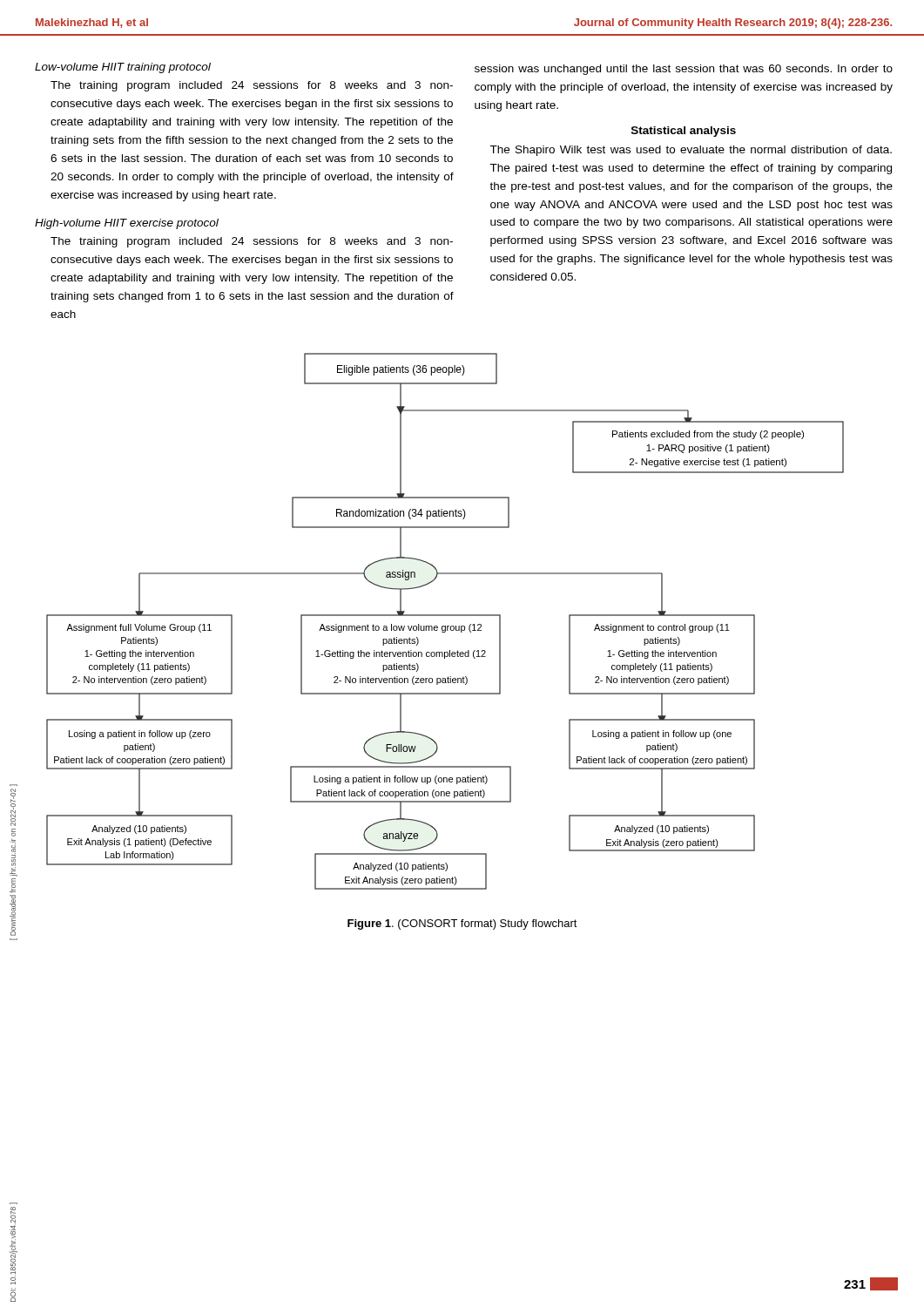Locate the block of text that opens with "session was unchanged until the last session"
This screenshot has width=924, height=1307.
click(x=683, y=87)
